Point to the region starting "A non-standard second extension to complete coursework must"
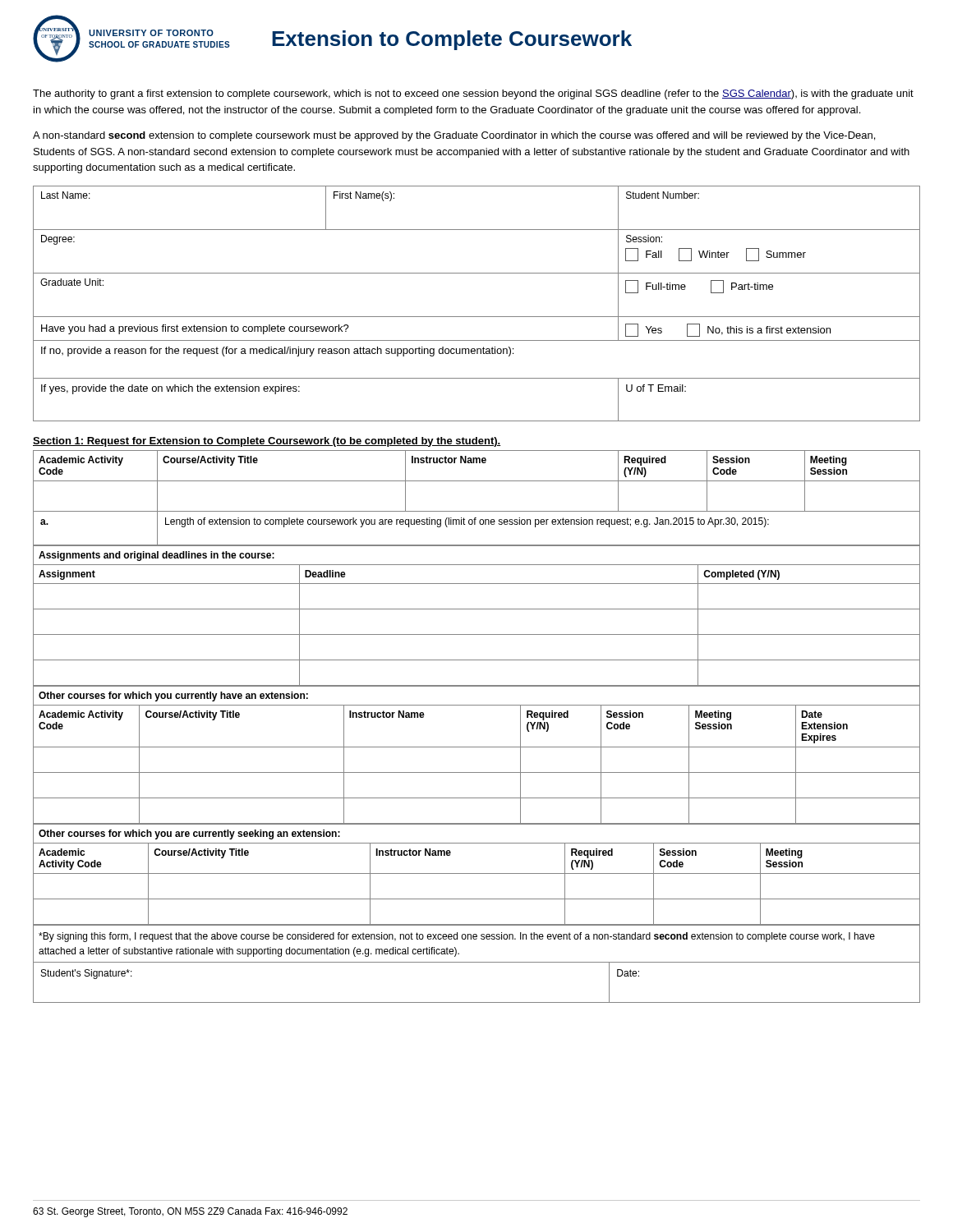 471,151
